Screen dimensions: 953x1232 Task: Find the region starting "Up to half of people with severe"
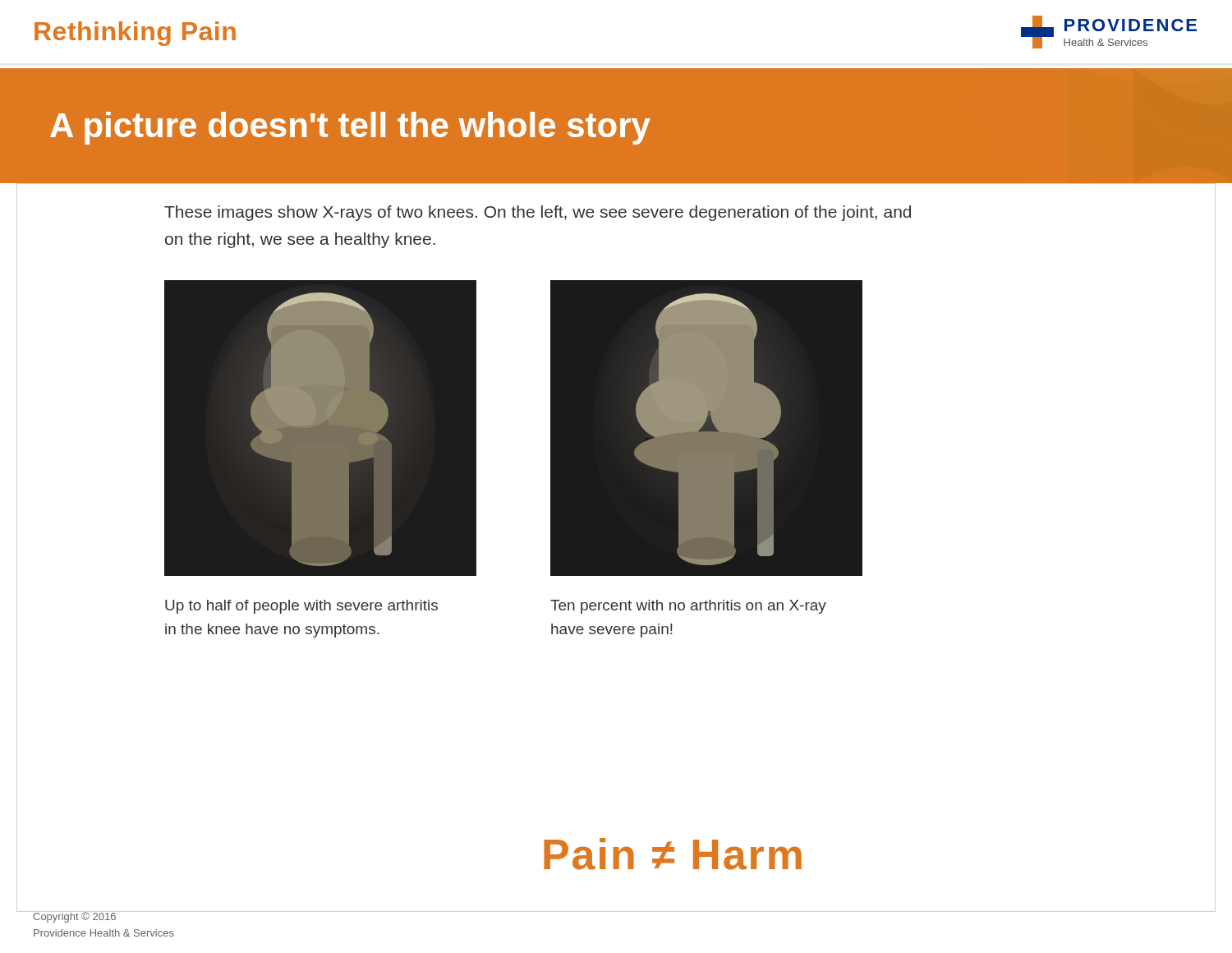click(301, 617)
